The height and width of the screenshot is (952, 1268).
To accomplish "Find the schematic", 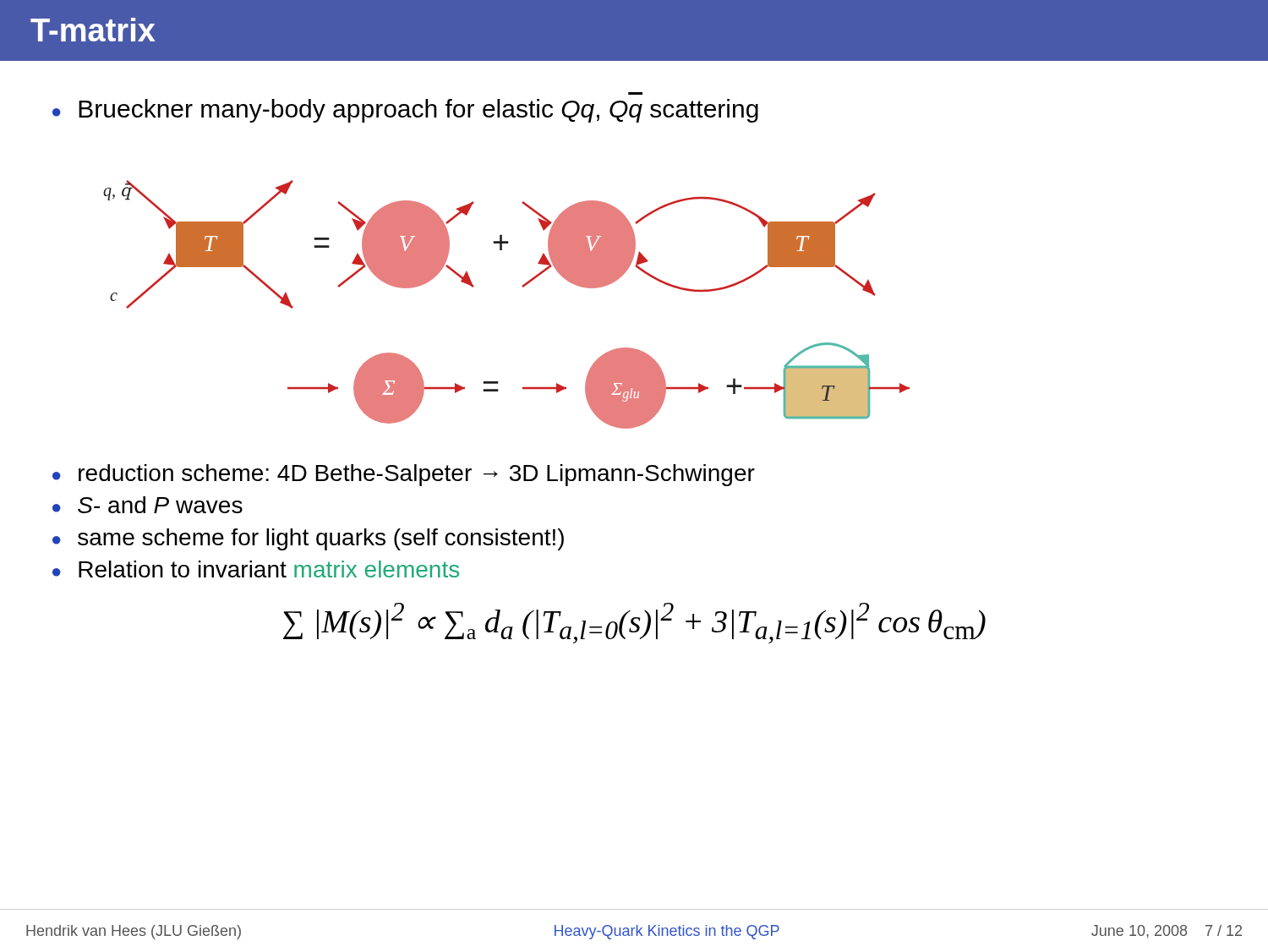I will point(634,295).
